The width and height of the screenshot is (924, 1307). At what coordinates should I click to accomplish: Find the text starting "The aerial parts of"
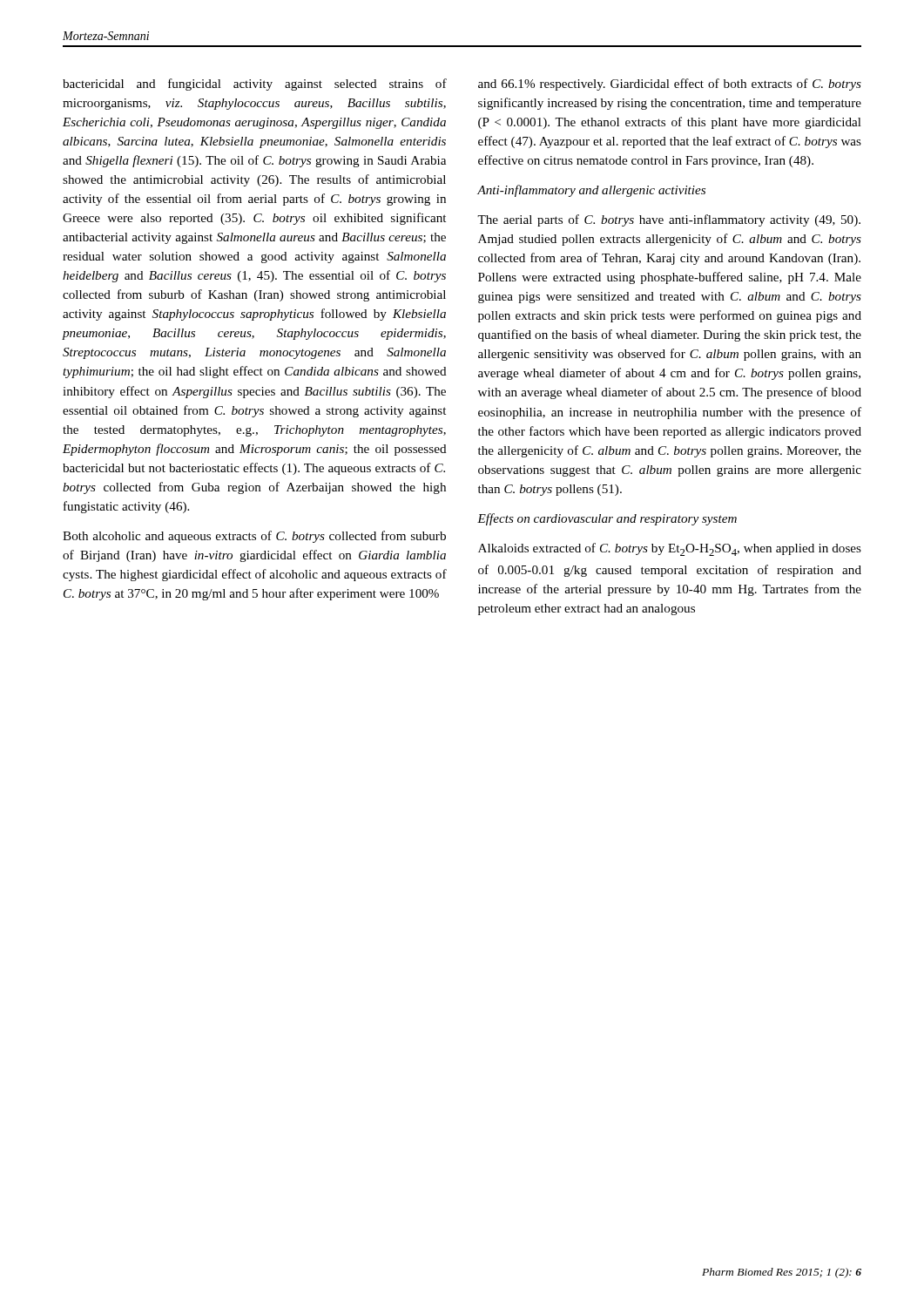tap(669, 354)
